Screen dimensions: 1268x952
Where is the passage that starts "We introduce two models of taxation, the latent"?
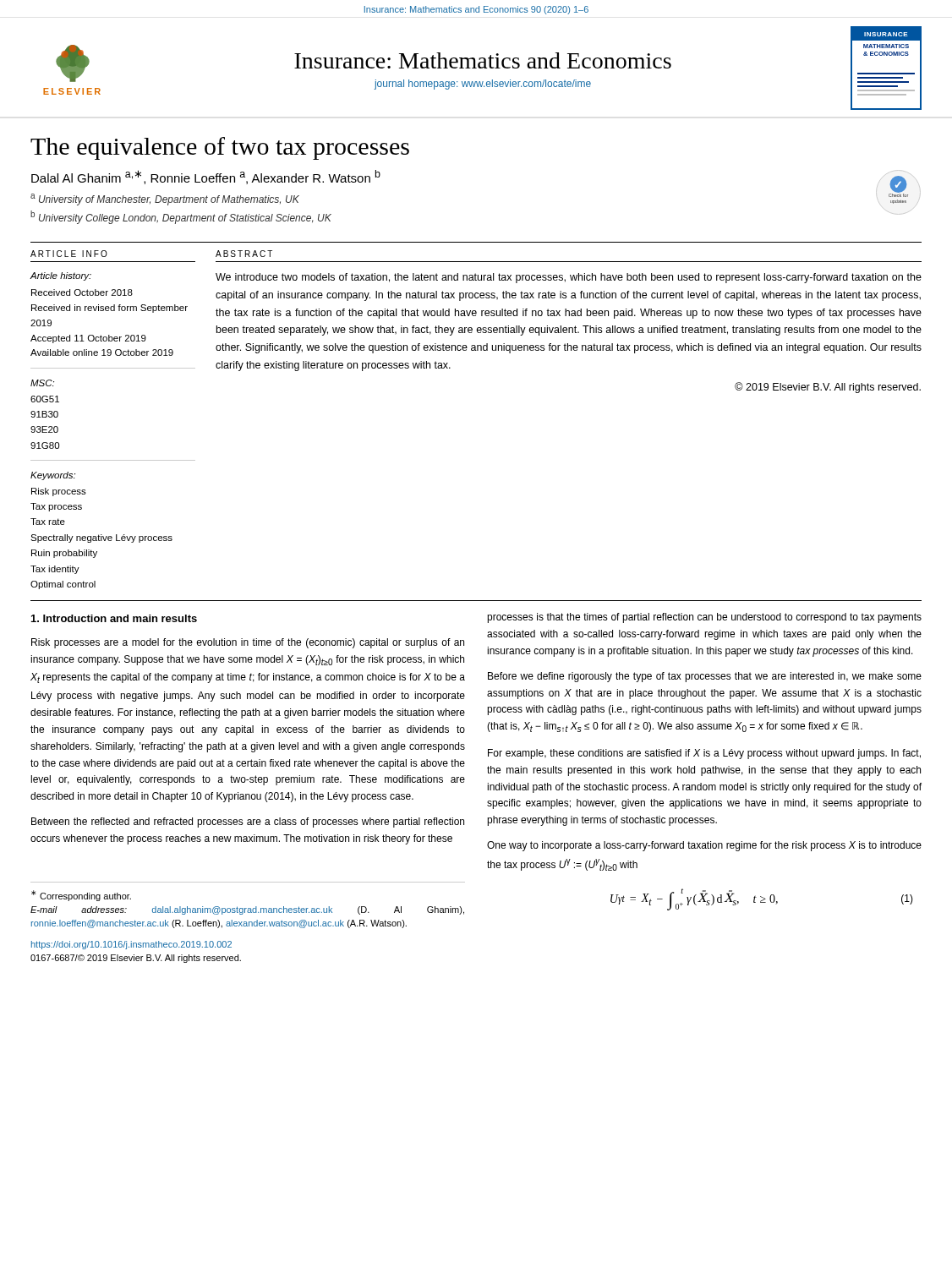tap(569, 334)
